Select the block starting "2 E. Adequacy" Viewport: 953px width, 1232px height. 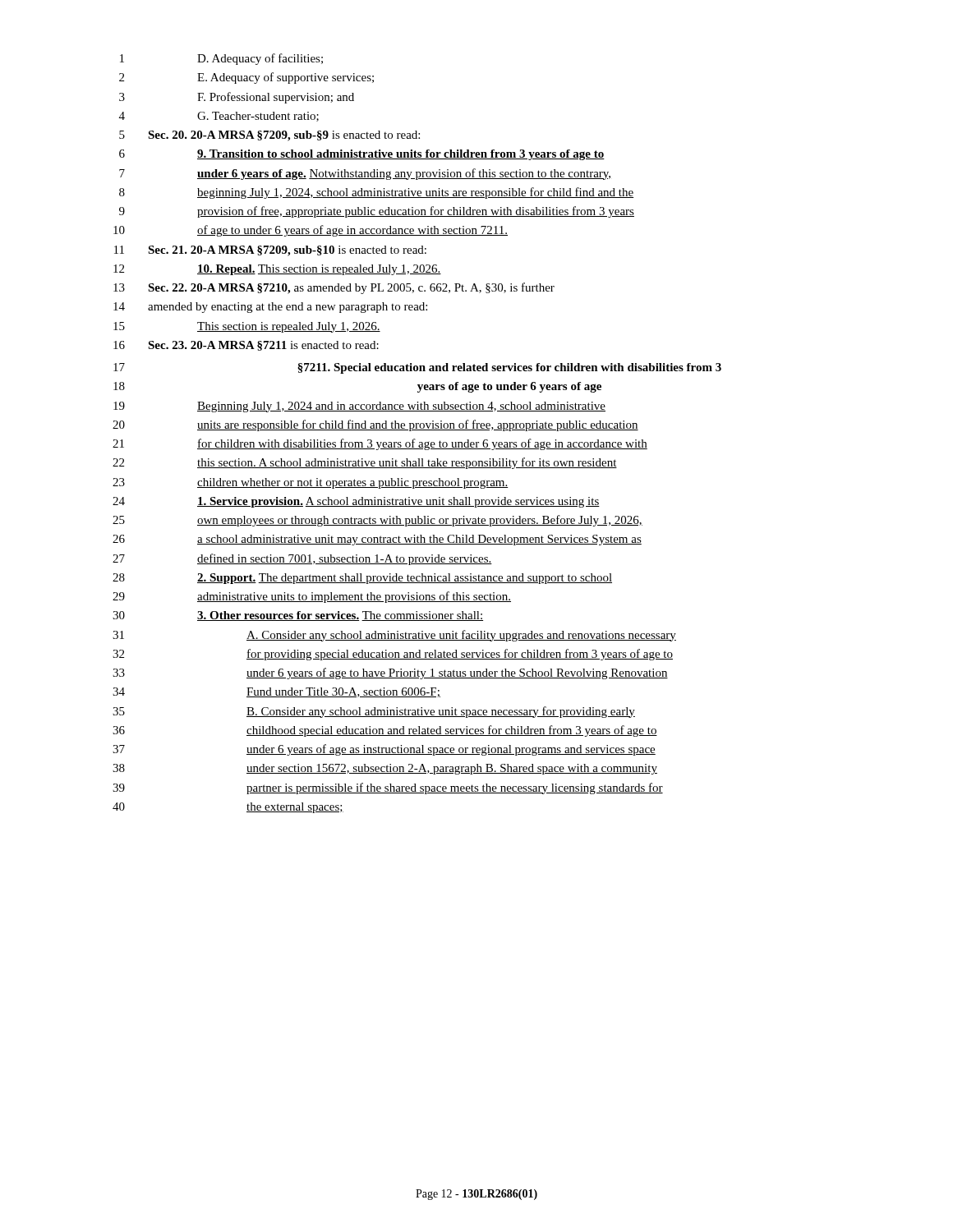246,78
